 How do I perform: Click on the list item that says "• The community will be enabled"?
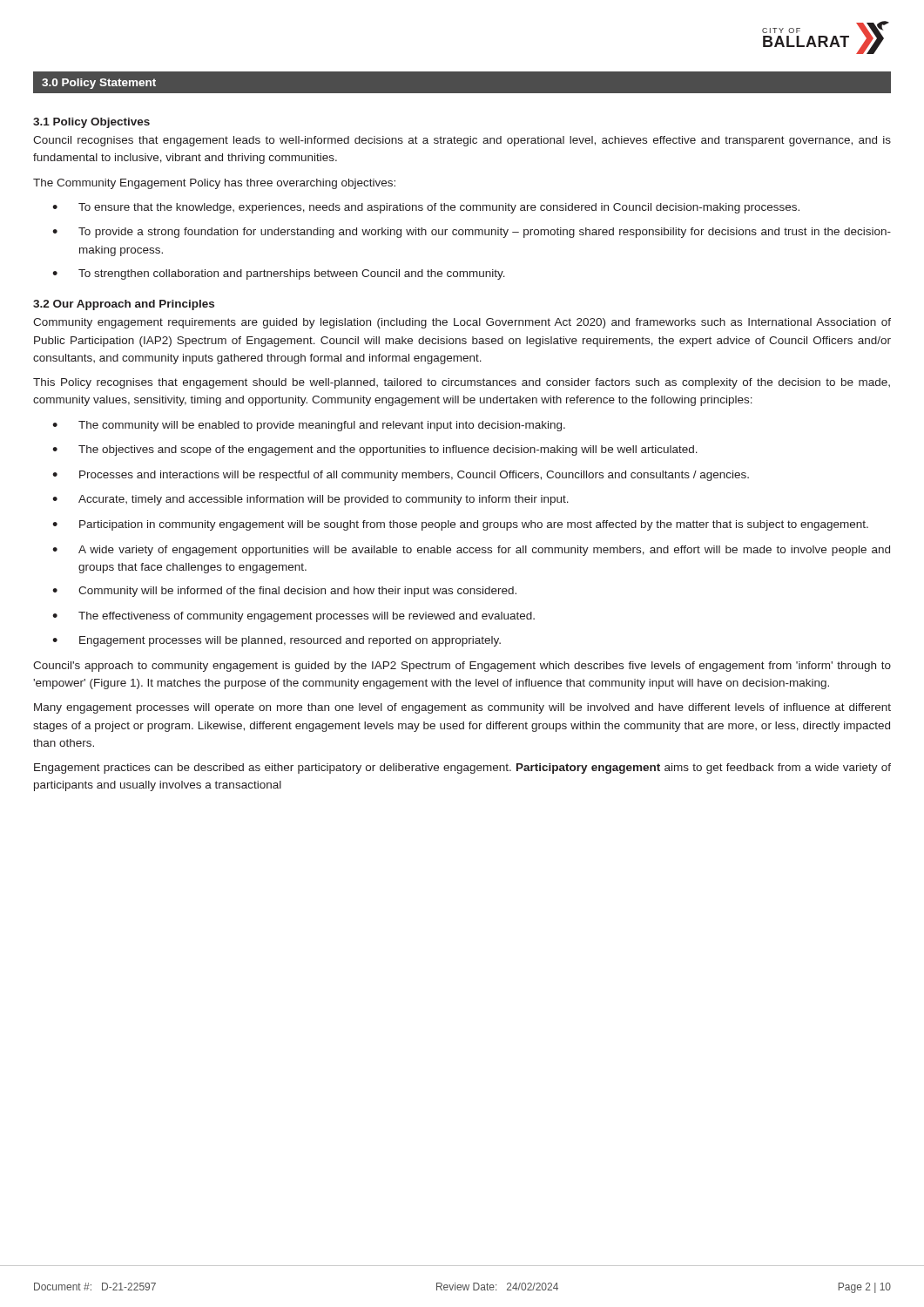click(472, 426)
